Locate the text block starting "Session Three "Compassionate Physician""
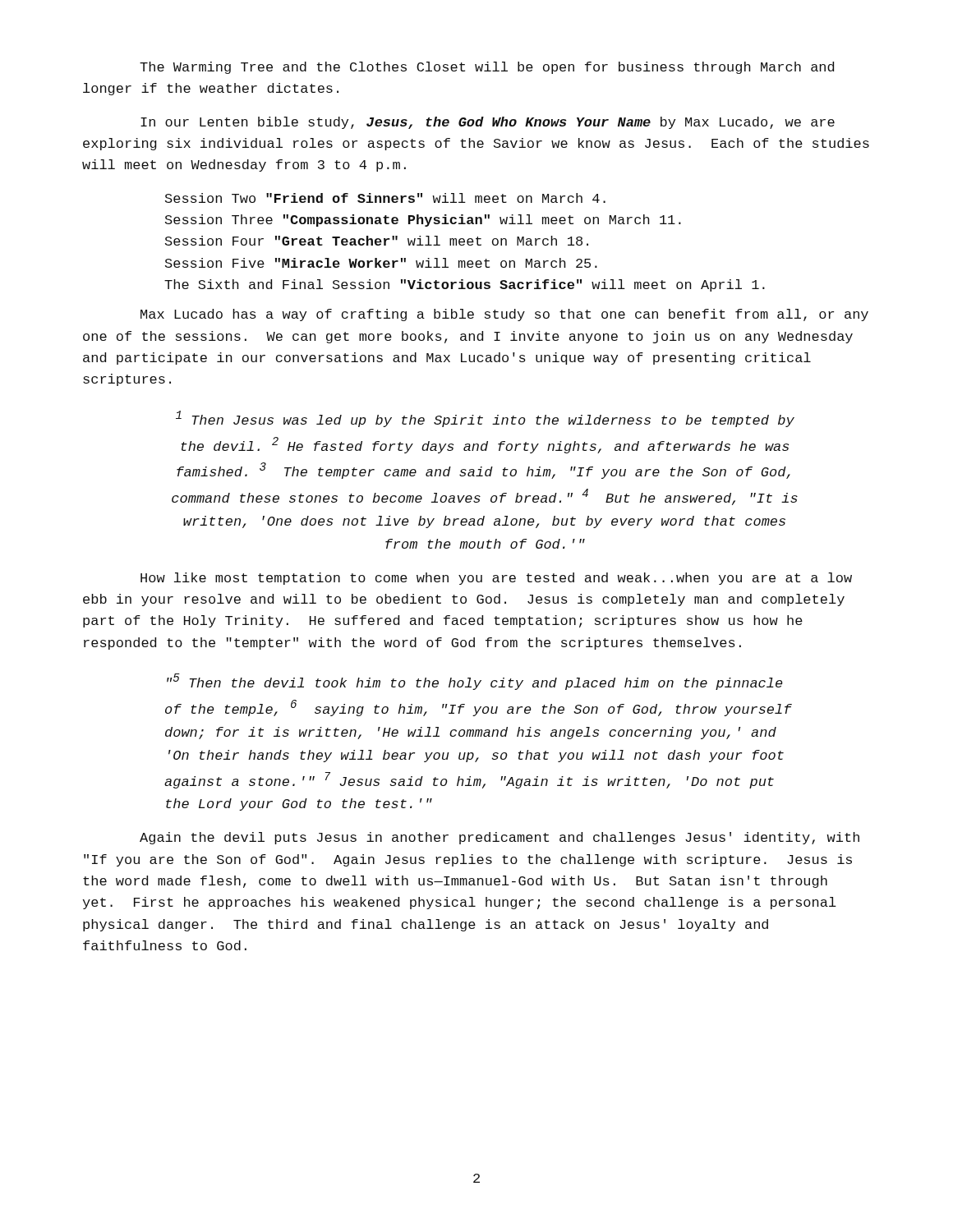953x1232 pixels. pos(424,221)
